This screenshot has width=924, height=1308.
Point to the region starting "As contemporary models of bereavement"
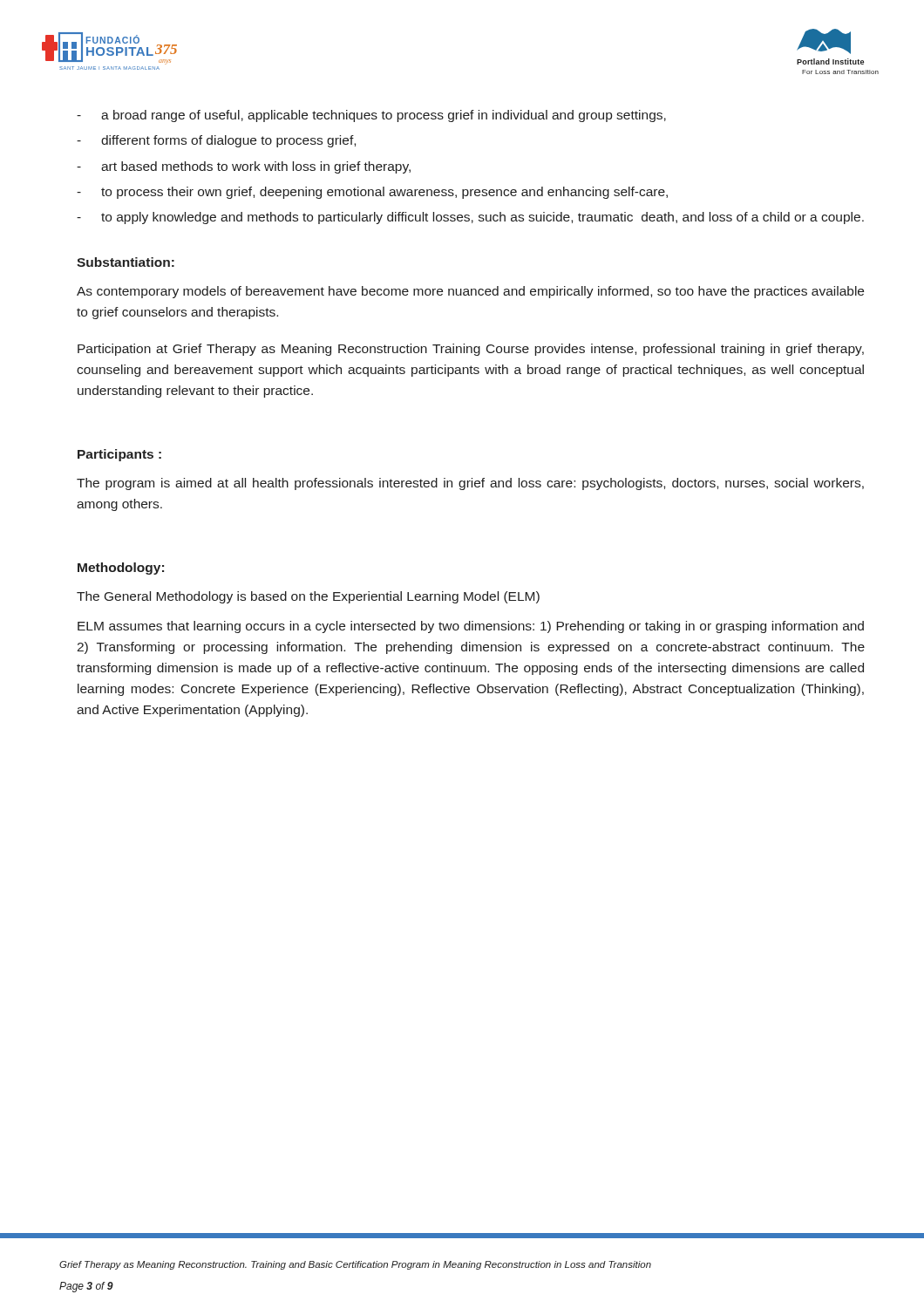point(471,301)
